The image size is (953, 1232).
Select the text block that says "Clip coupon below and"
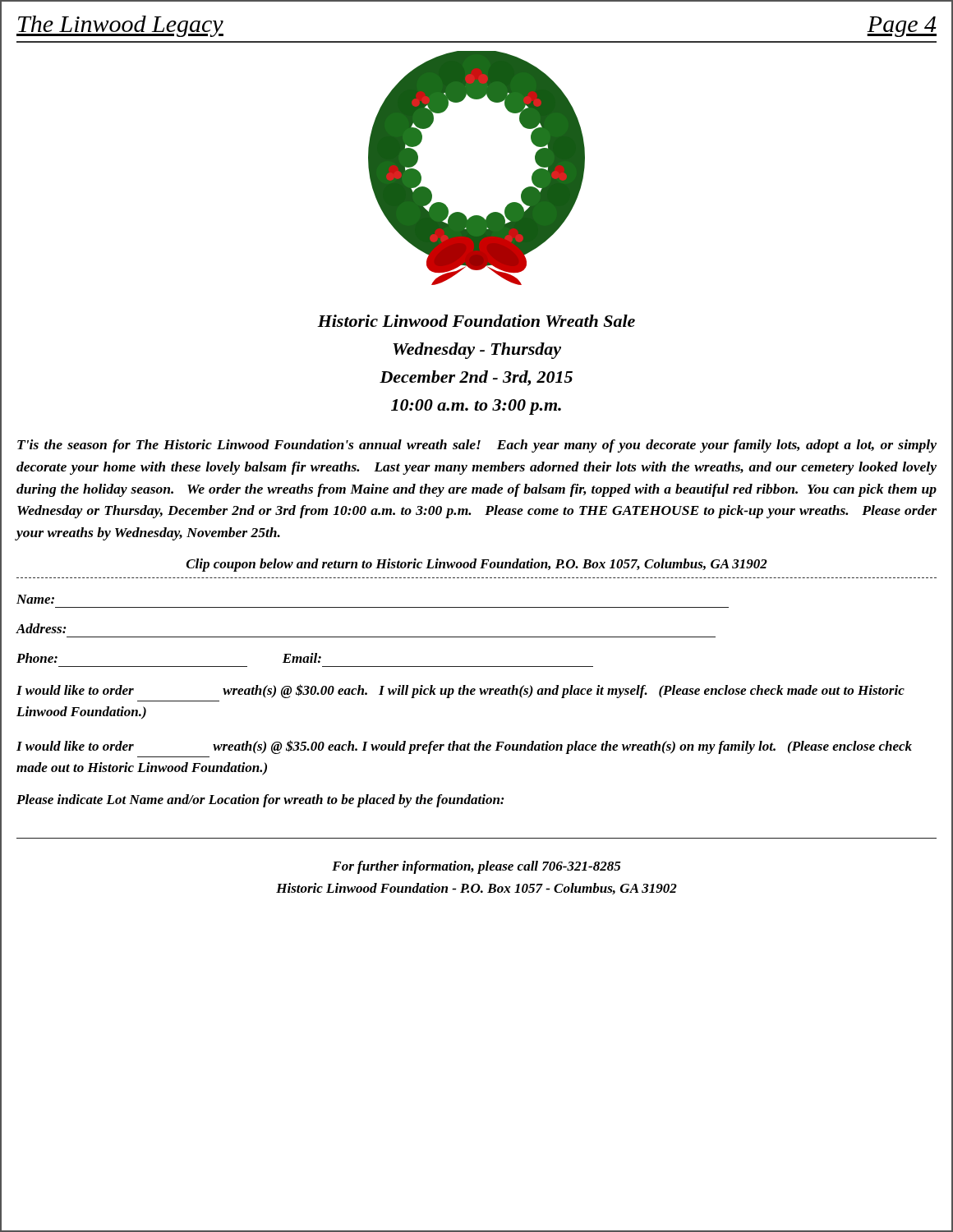(476, 564)
